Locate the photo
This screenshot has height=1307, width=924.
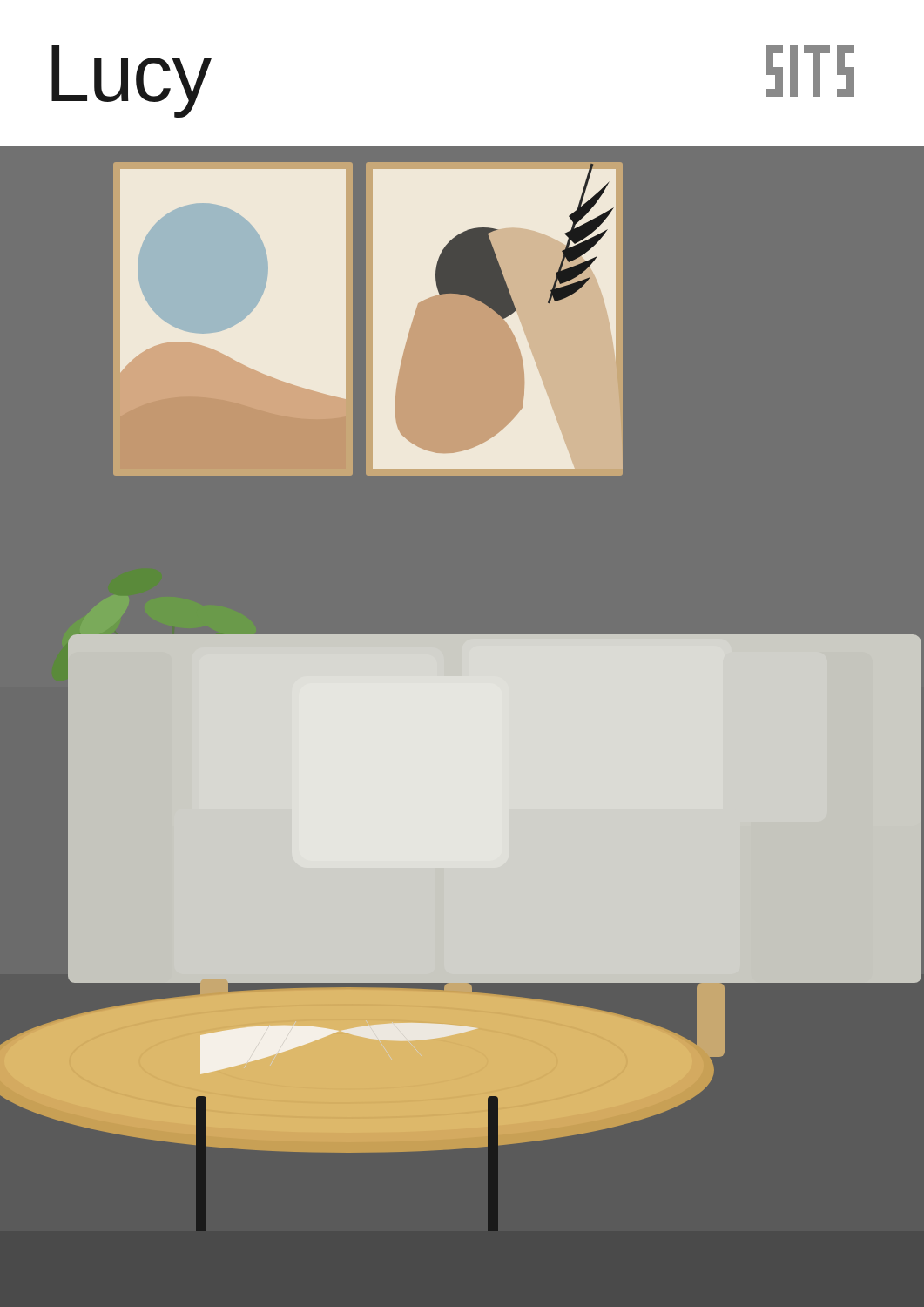click(462, 727)
